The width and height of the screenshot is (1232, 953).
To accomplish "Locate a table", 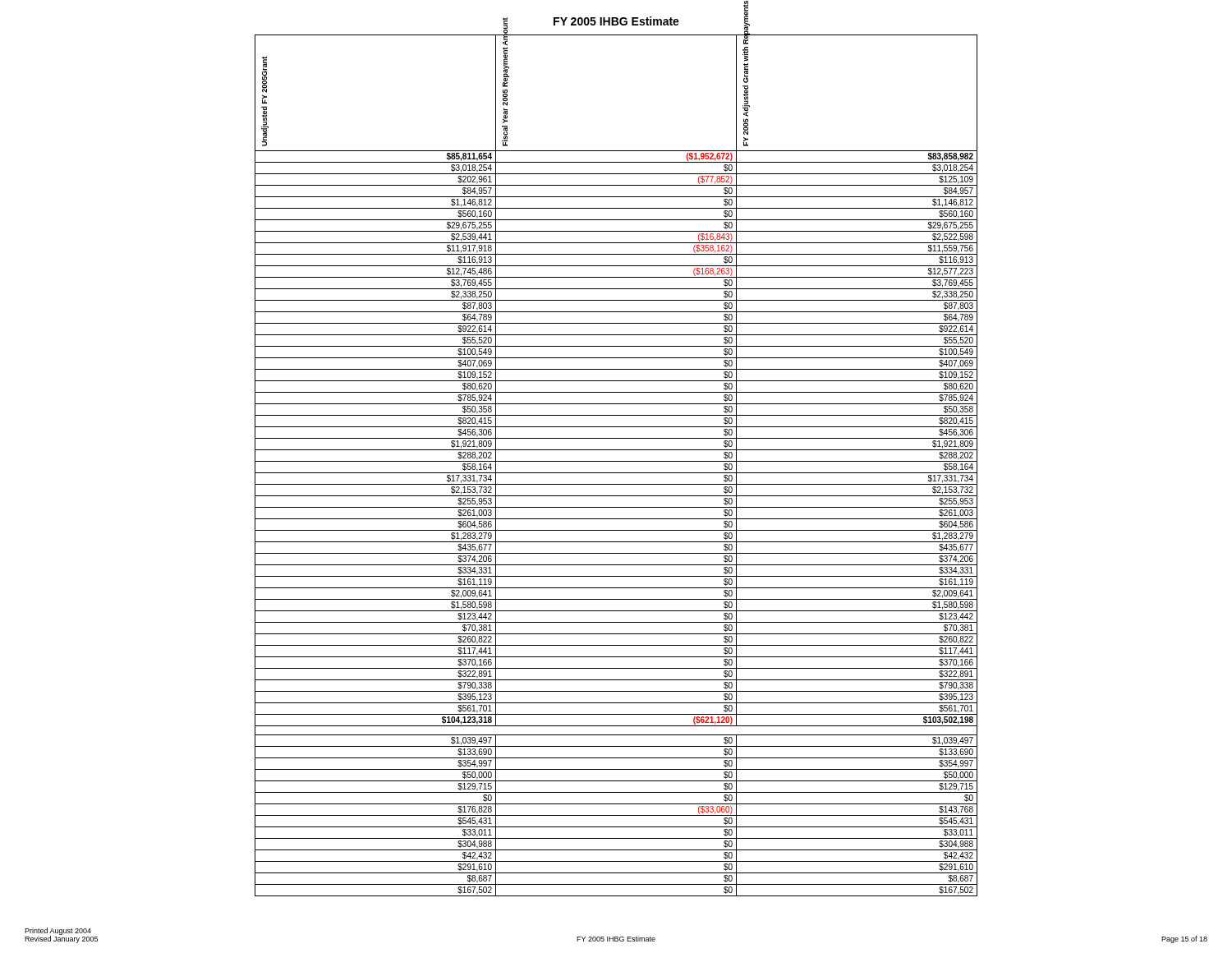I will 616,465.
